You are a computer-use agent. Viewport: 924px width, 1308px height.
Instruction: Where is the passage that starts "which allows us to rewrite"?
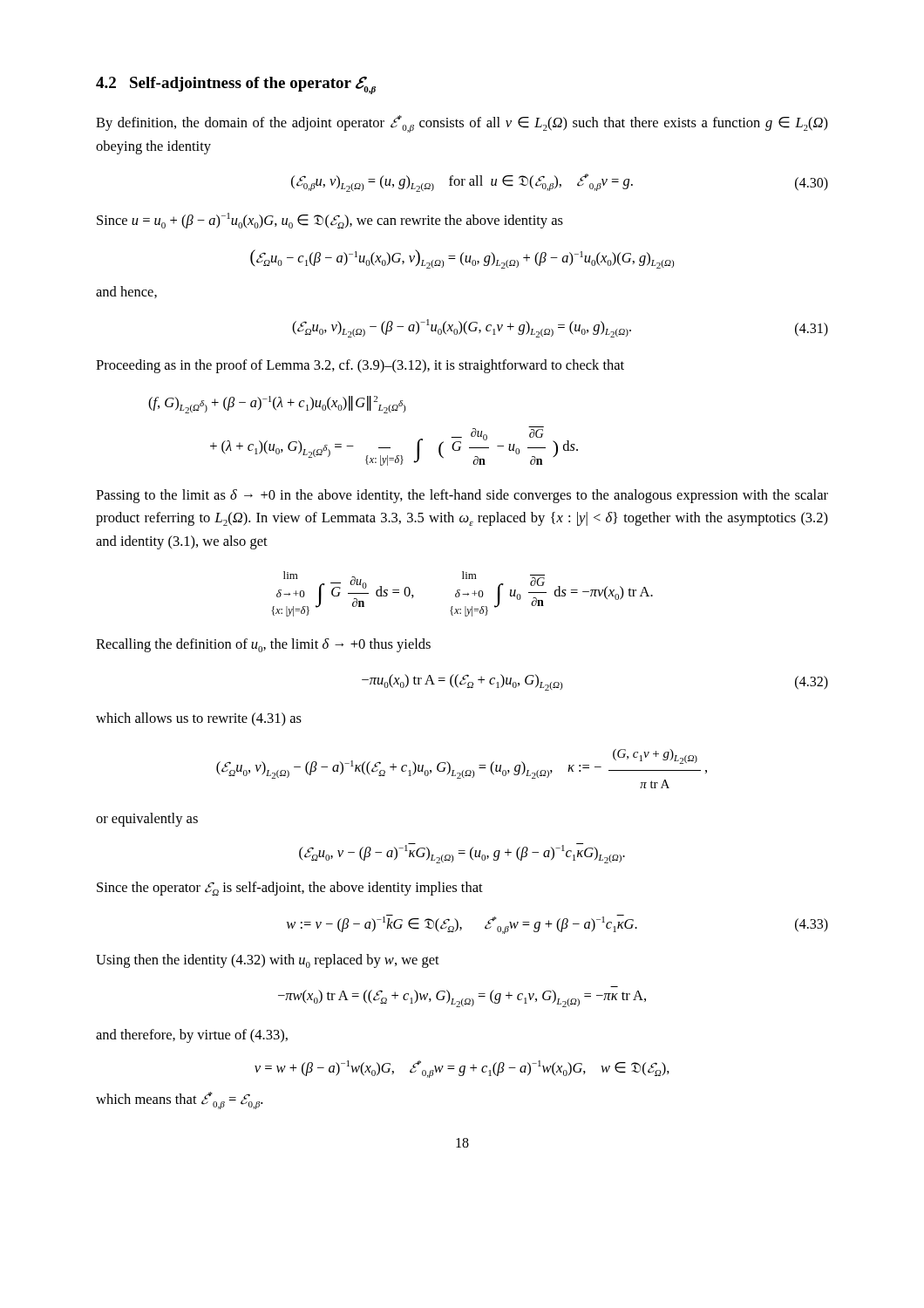tap(199, 719)
